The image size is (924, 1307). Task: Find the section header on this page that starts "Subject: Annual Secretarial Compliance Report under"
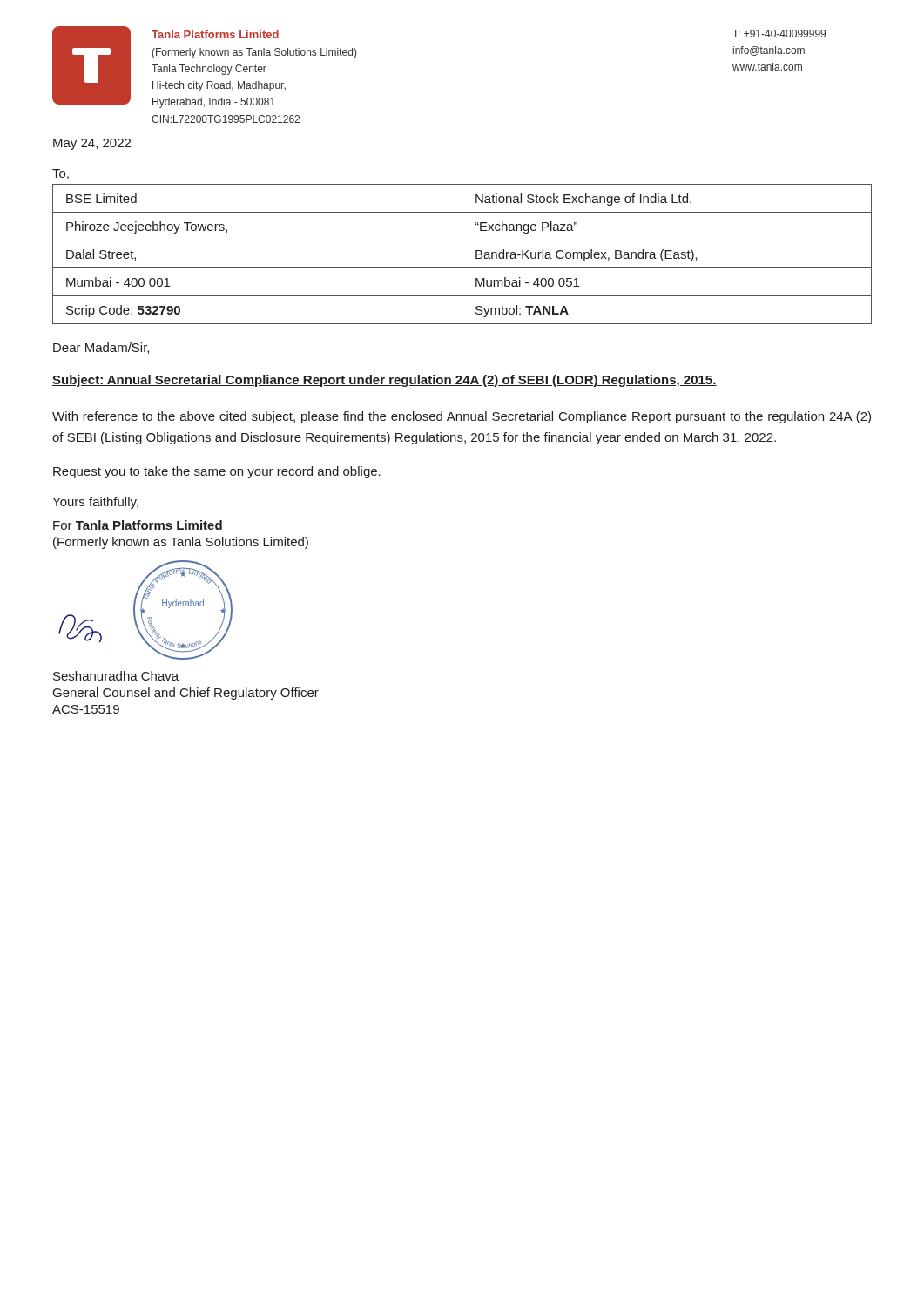coord(384,379)
